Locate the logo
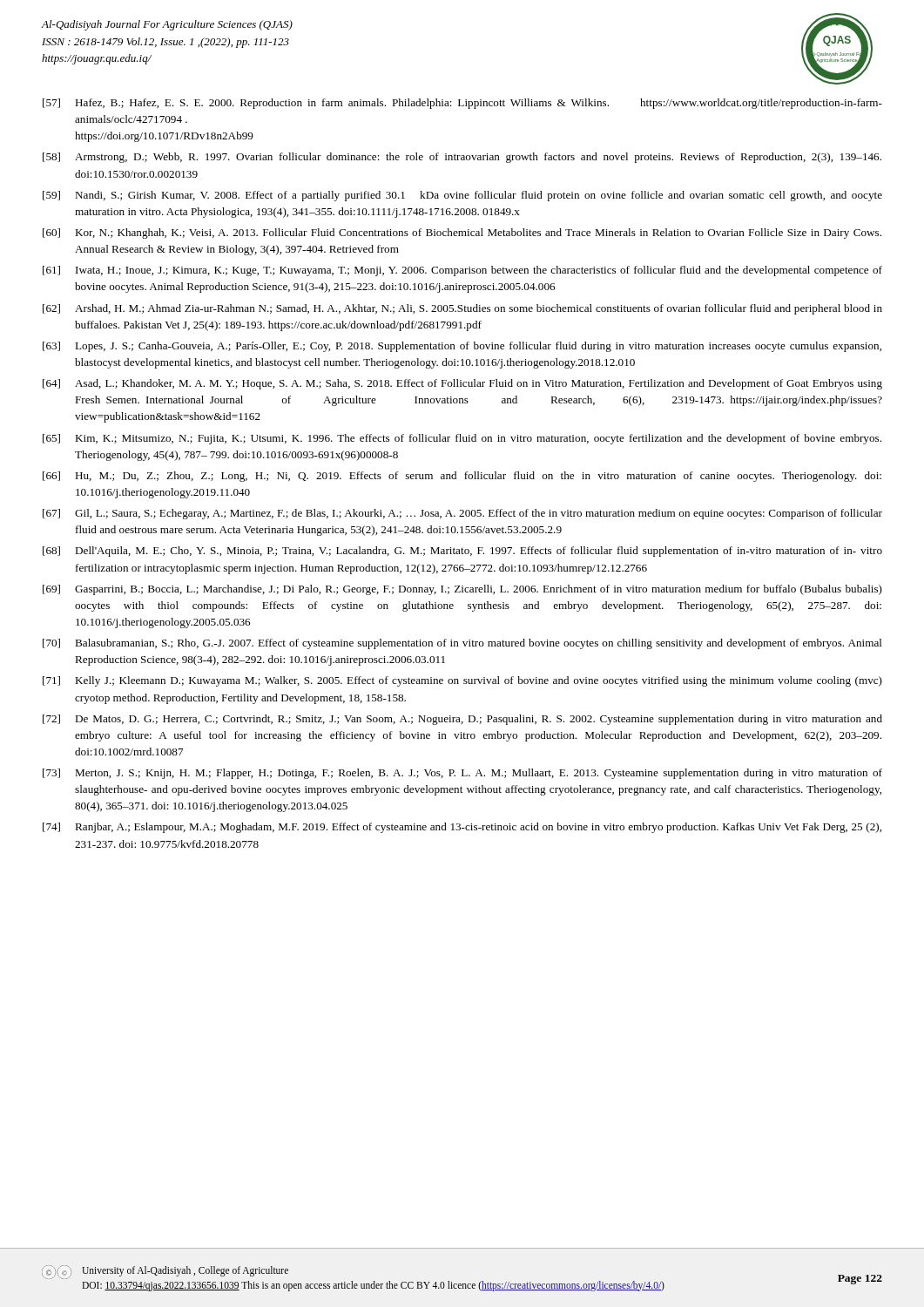924x1307 pixels. point(837,49)
